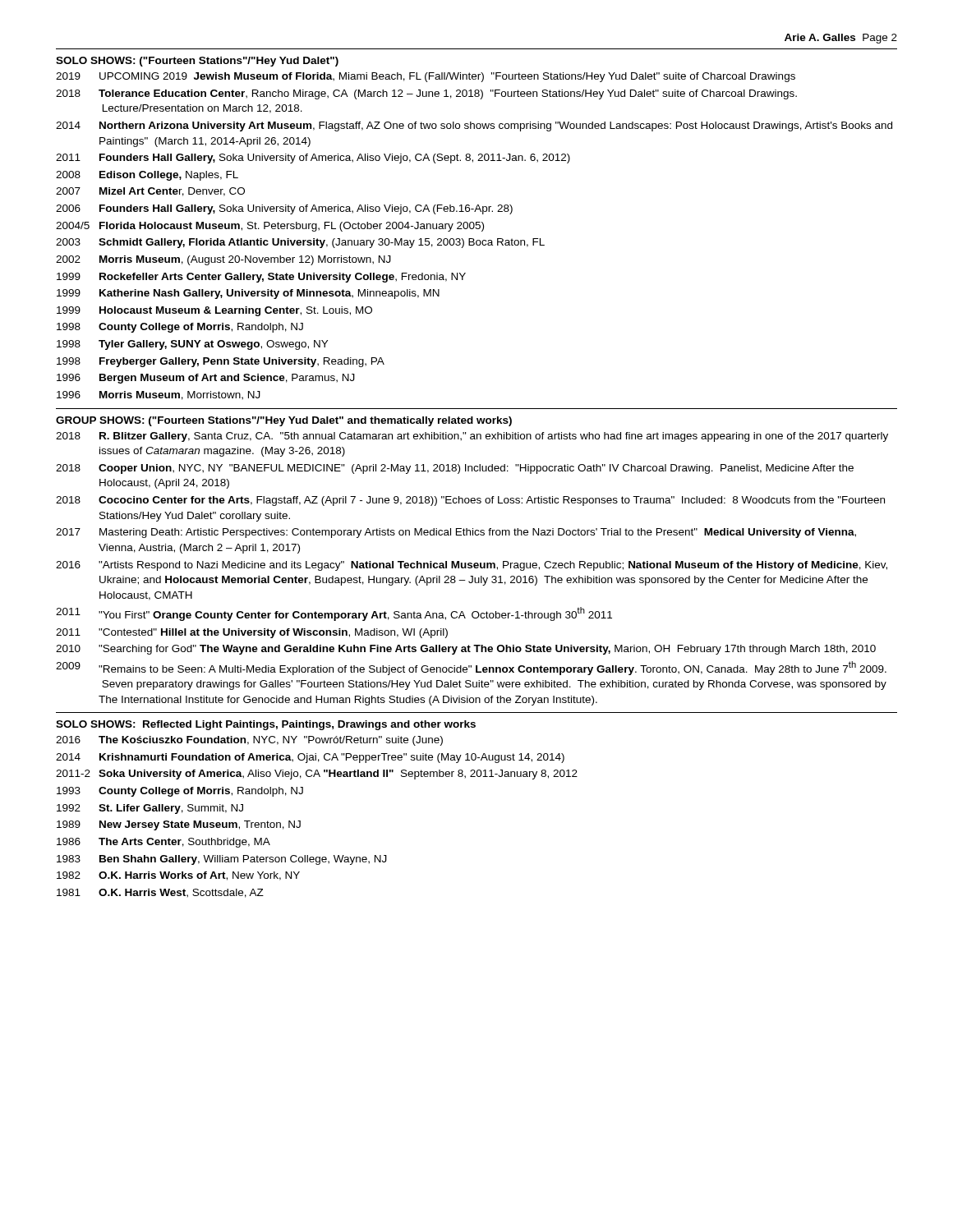Where is the passage that starts "1998 Tyler Gallery,"?
Viewport: 953px width, 1232px height.
point(192,345)
